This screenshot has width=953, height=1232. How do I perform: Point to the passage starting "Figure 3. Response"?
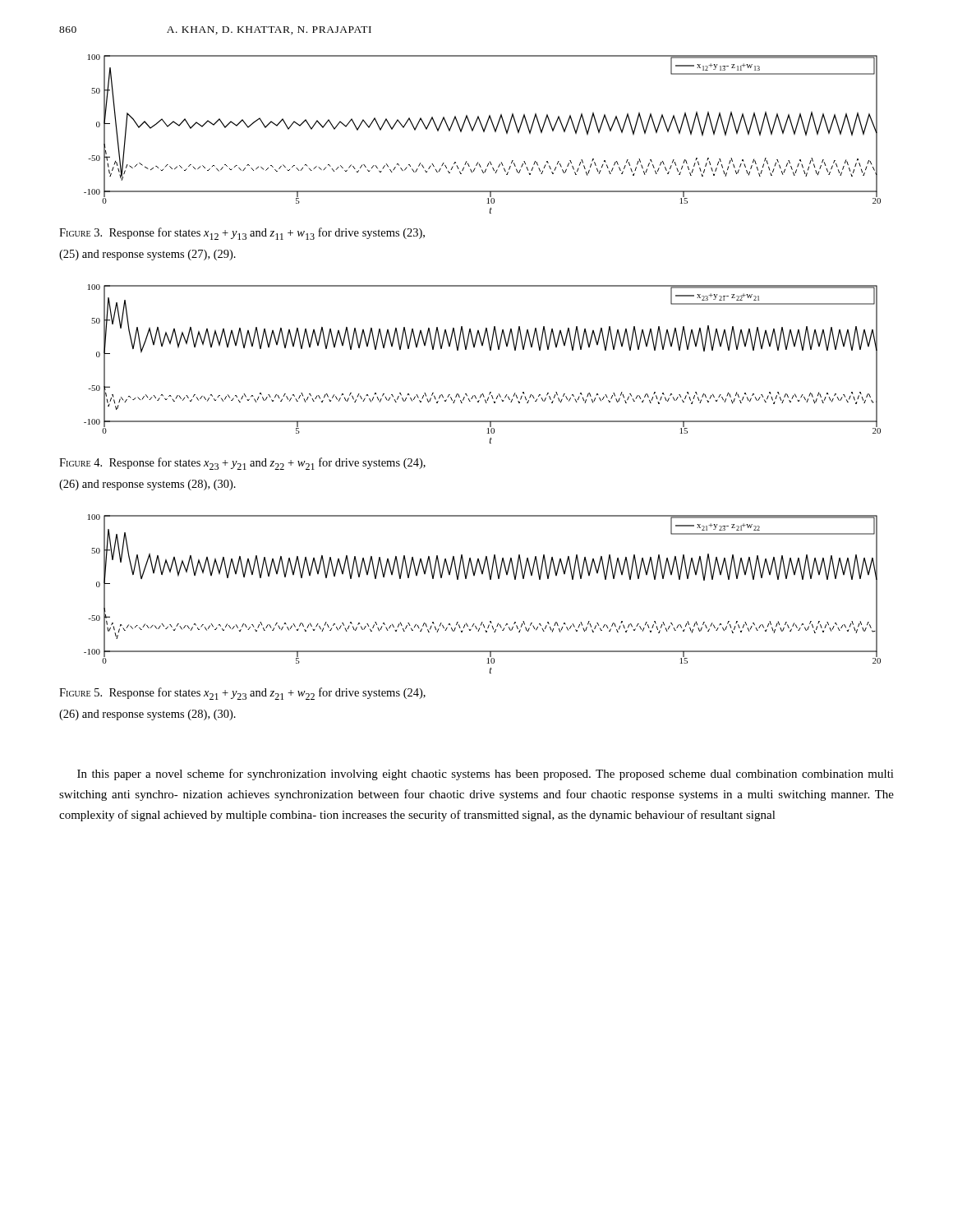[242, 243]
